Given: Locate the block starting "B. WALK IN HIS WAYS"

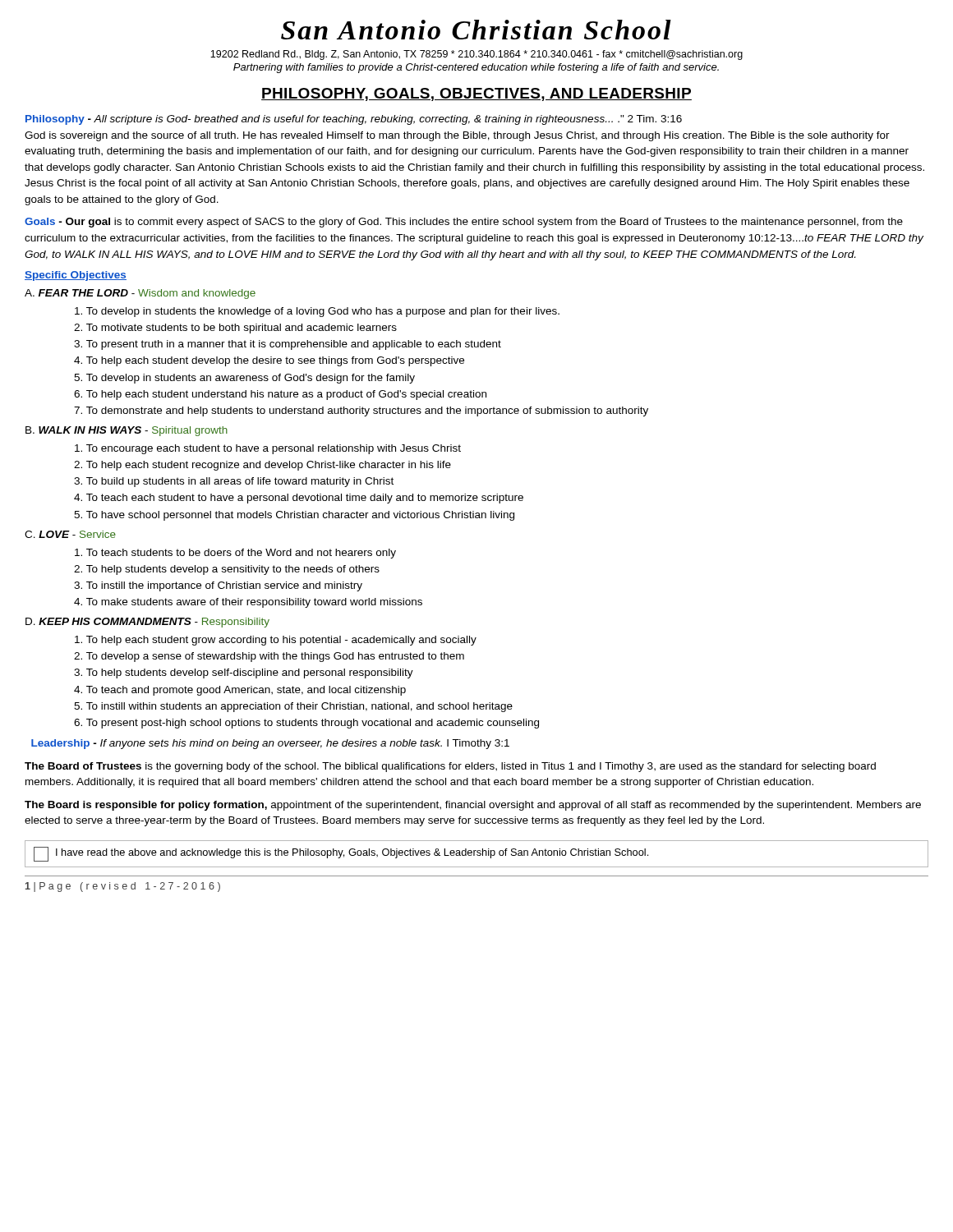Looking at the screenshot, I should click(126, 430).
